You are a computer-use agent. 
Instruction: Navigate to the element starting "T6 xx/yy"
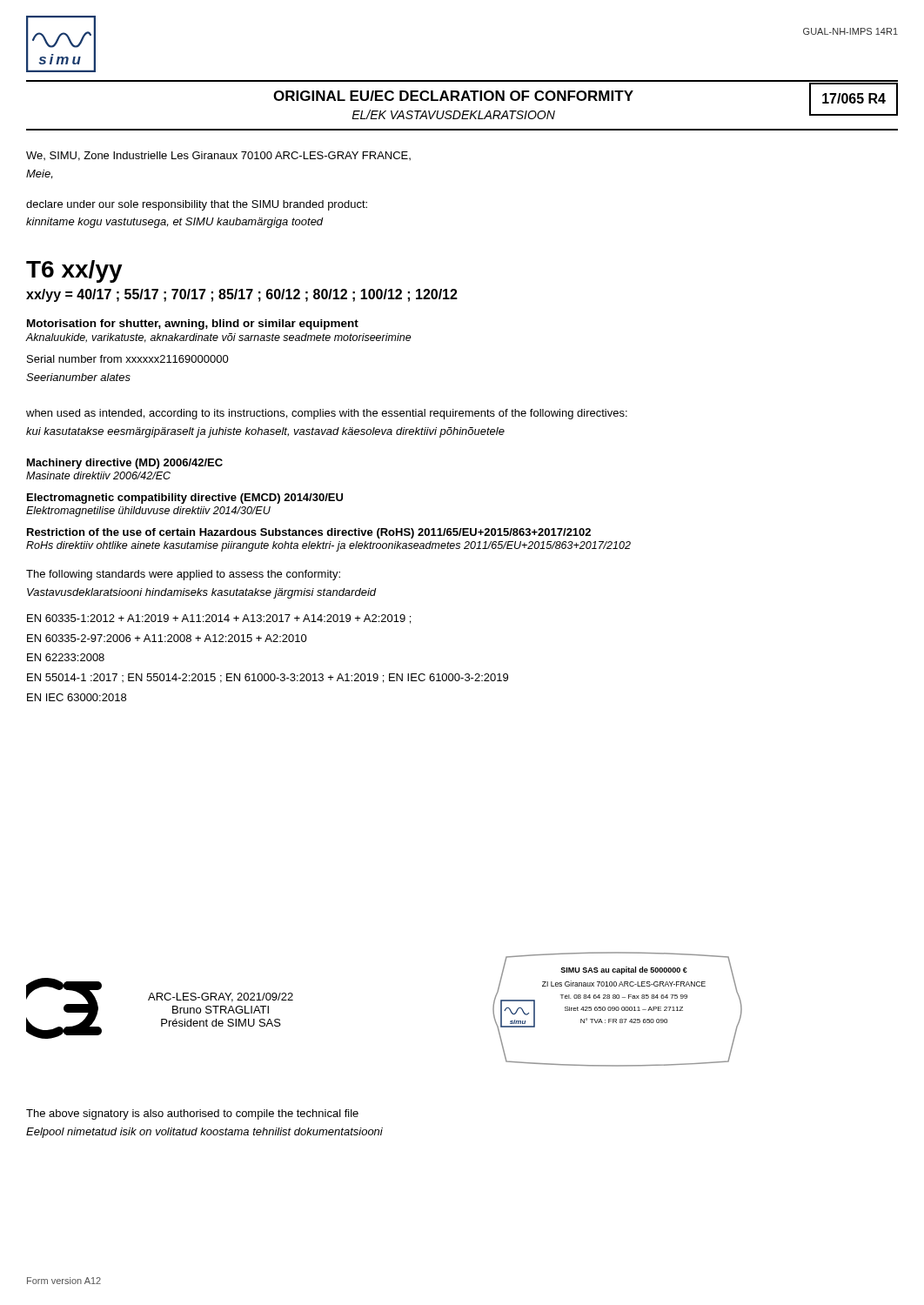click(x=74, y=269)
